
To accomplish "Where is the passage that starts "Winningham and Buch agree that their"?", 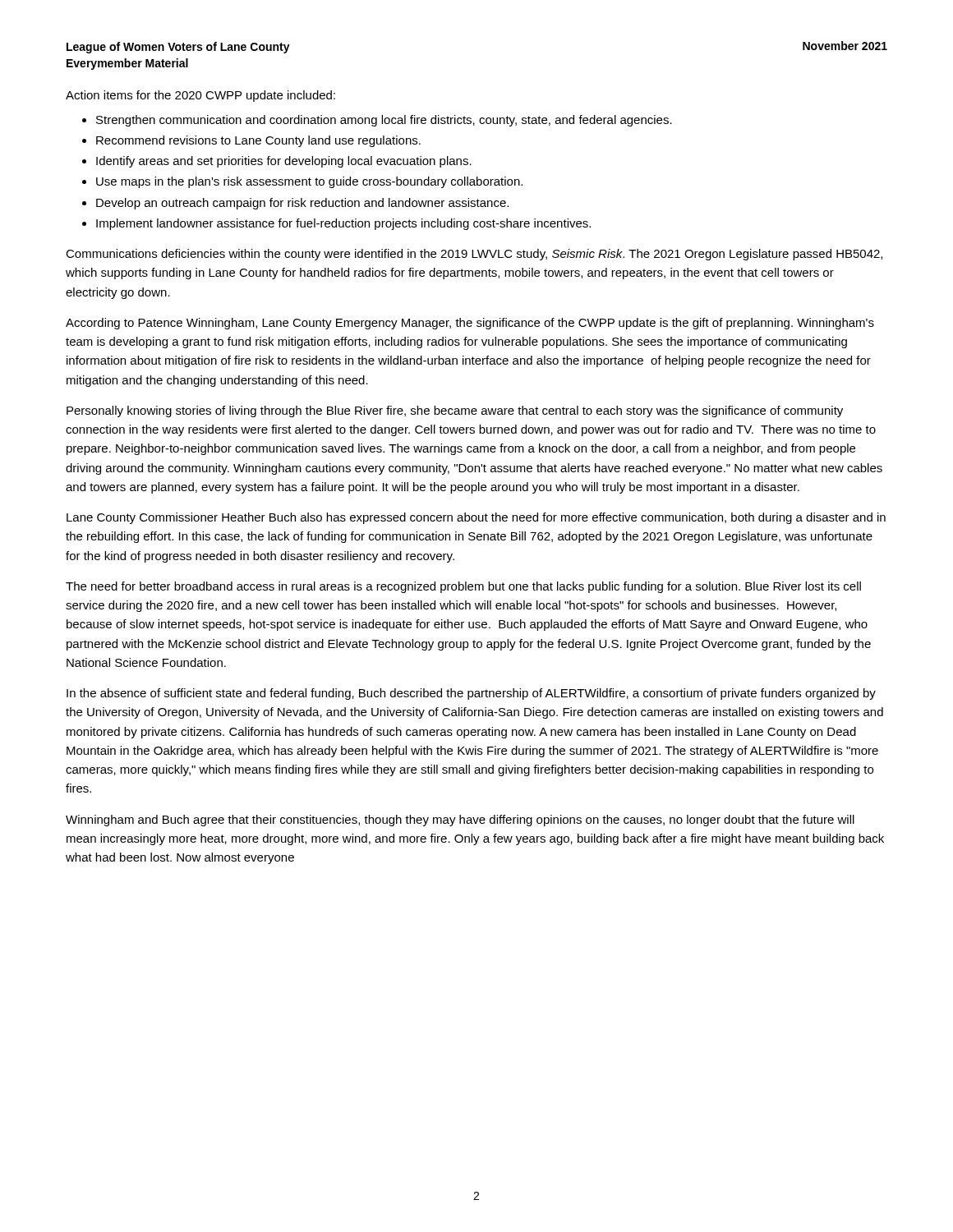I will 475,838.
